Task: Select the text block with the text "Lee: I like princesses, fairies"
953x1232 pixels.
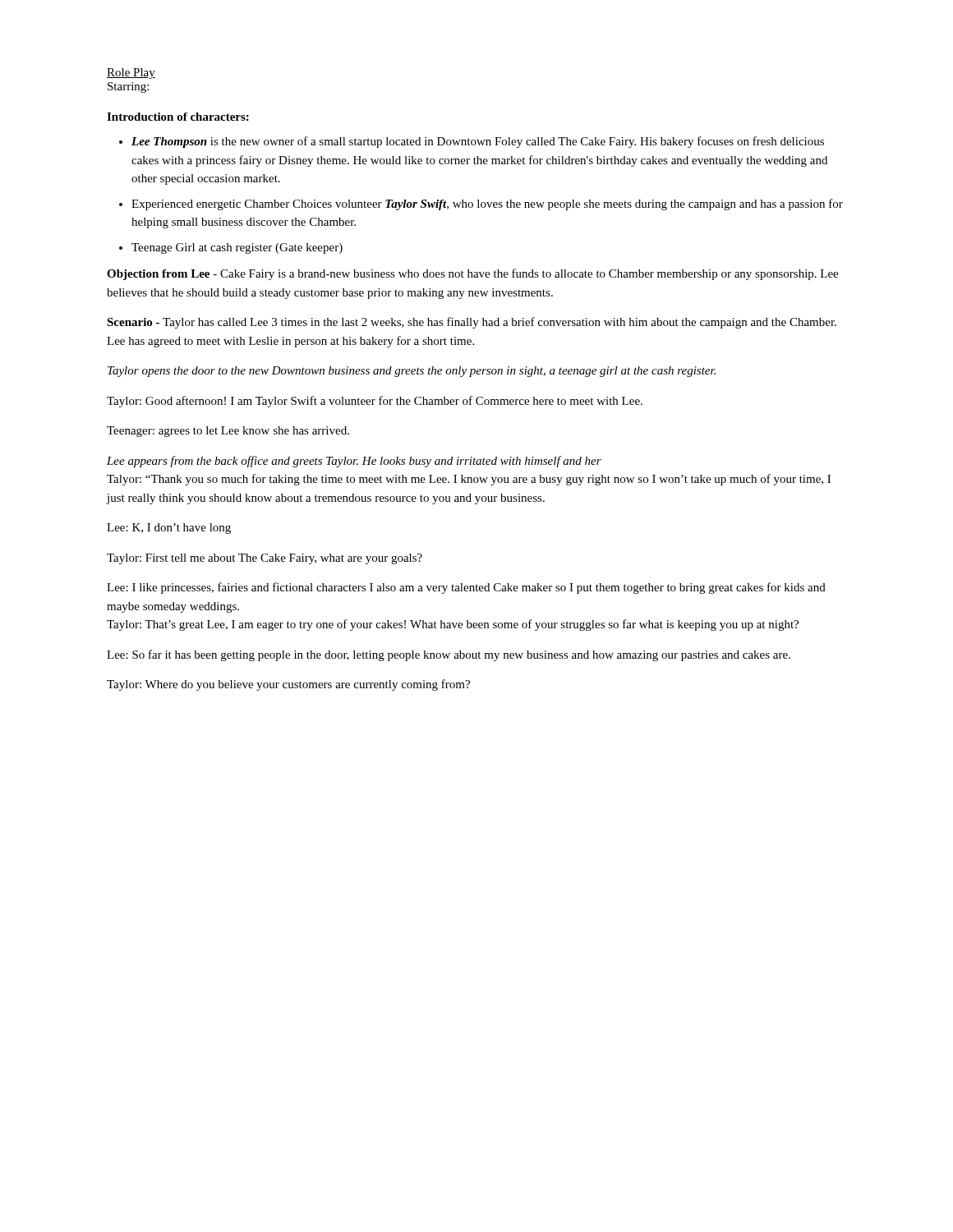Action: coord(466,588)
